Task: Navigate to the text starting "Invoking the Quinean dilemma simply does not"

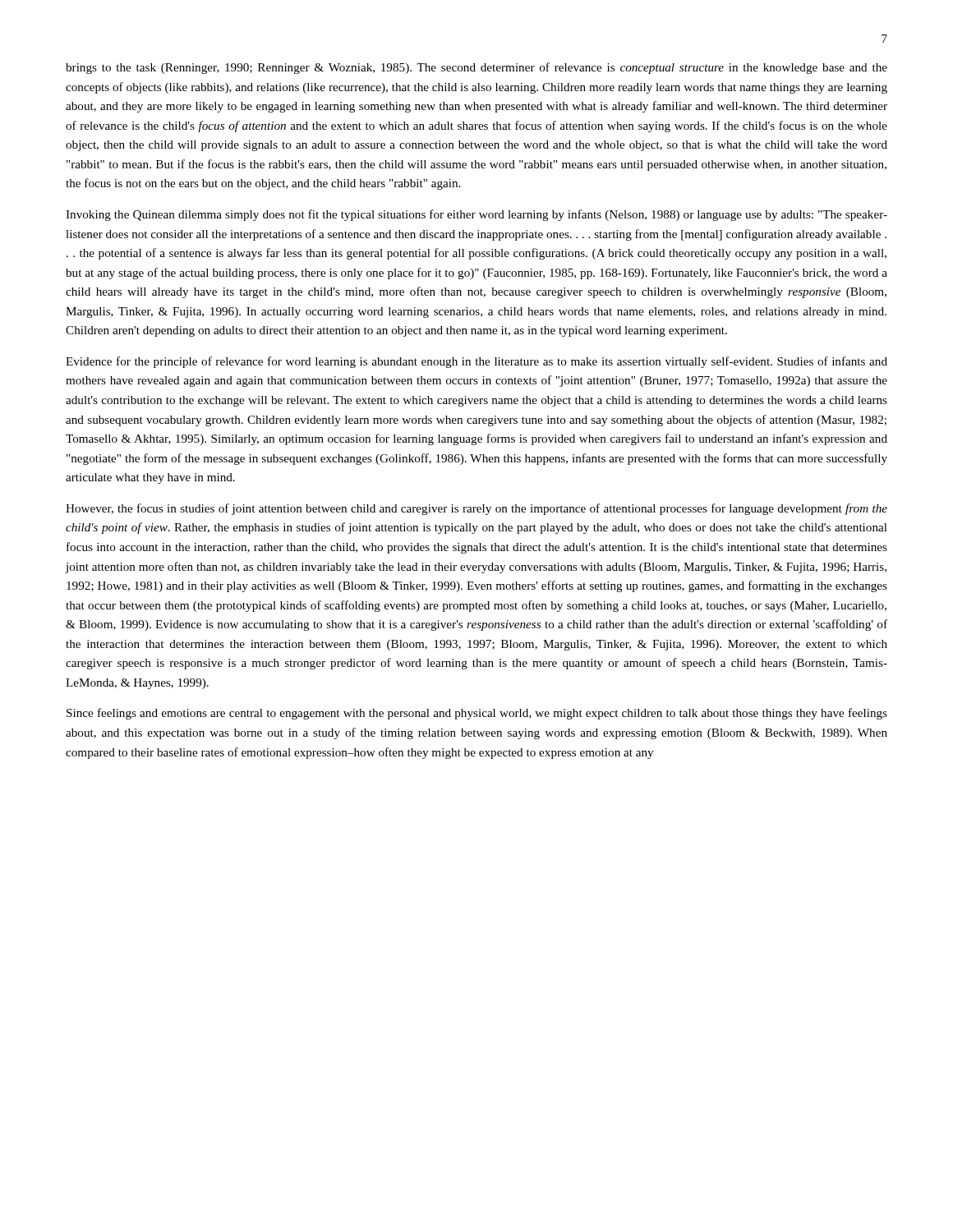Action: 476,272
